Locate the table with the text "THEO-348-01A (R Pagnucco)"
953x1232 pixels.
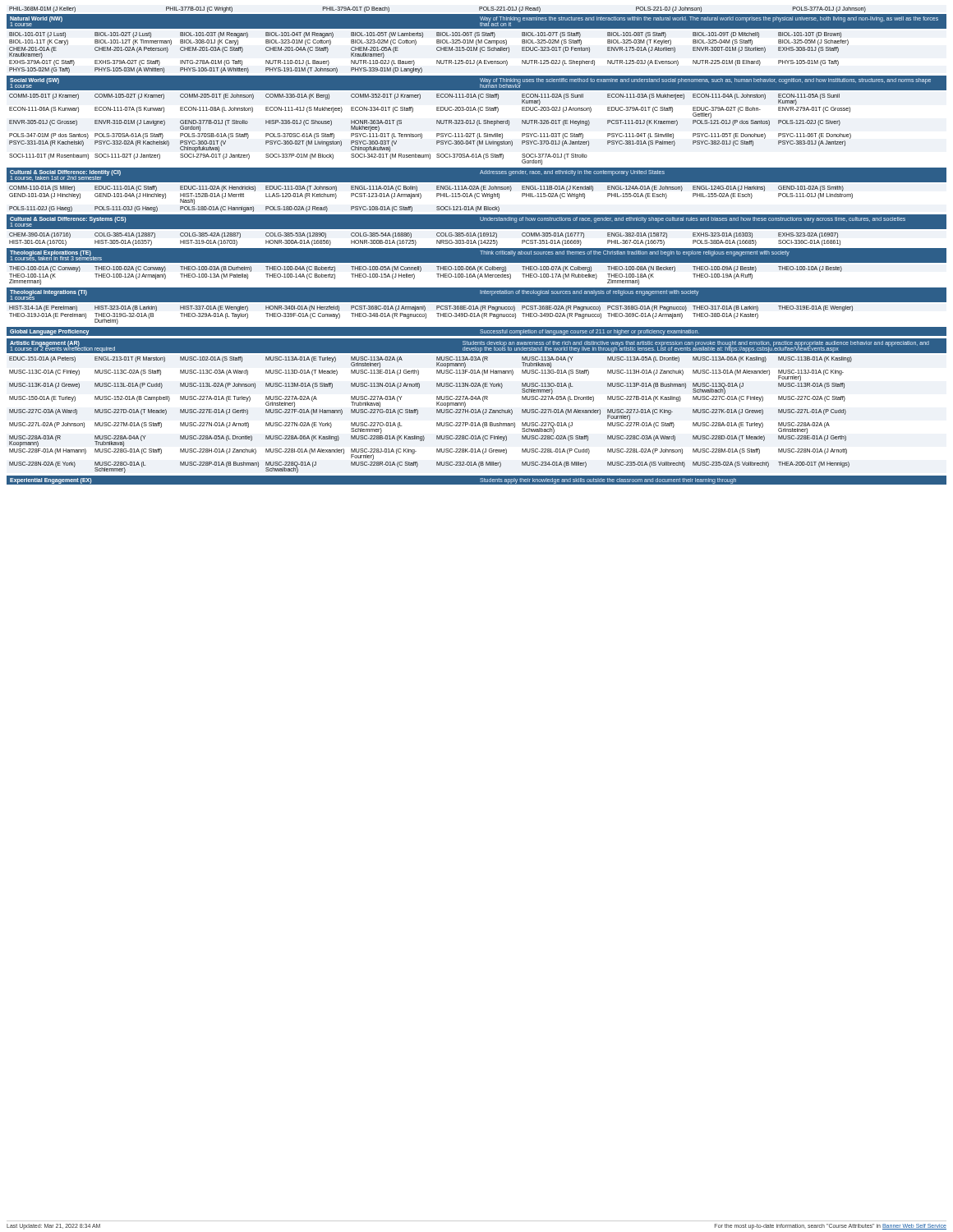pyautogui.click(x=476, y=314)
